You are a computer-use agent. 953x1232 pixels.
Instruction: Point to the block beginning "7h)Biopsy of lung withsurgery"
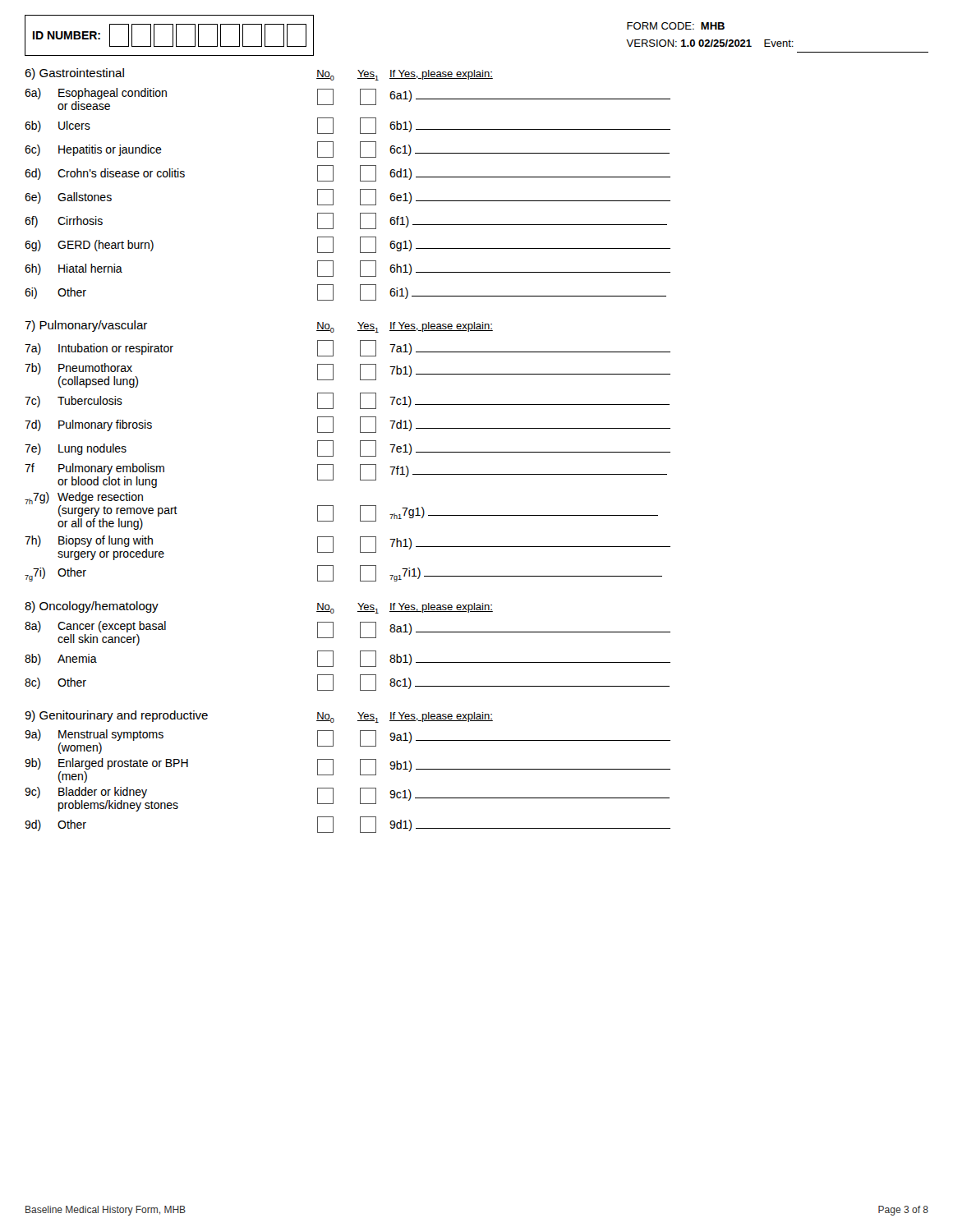[x=476, y=547]
